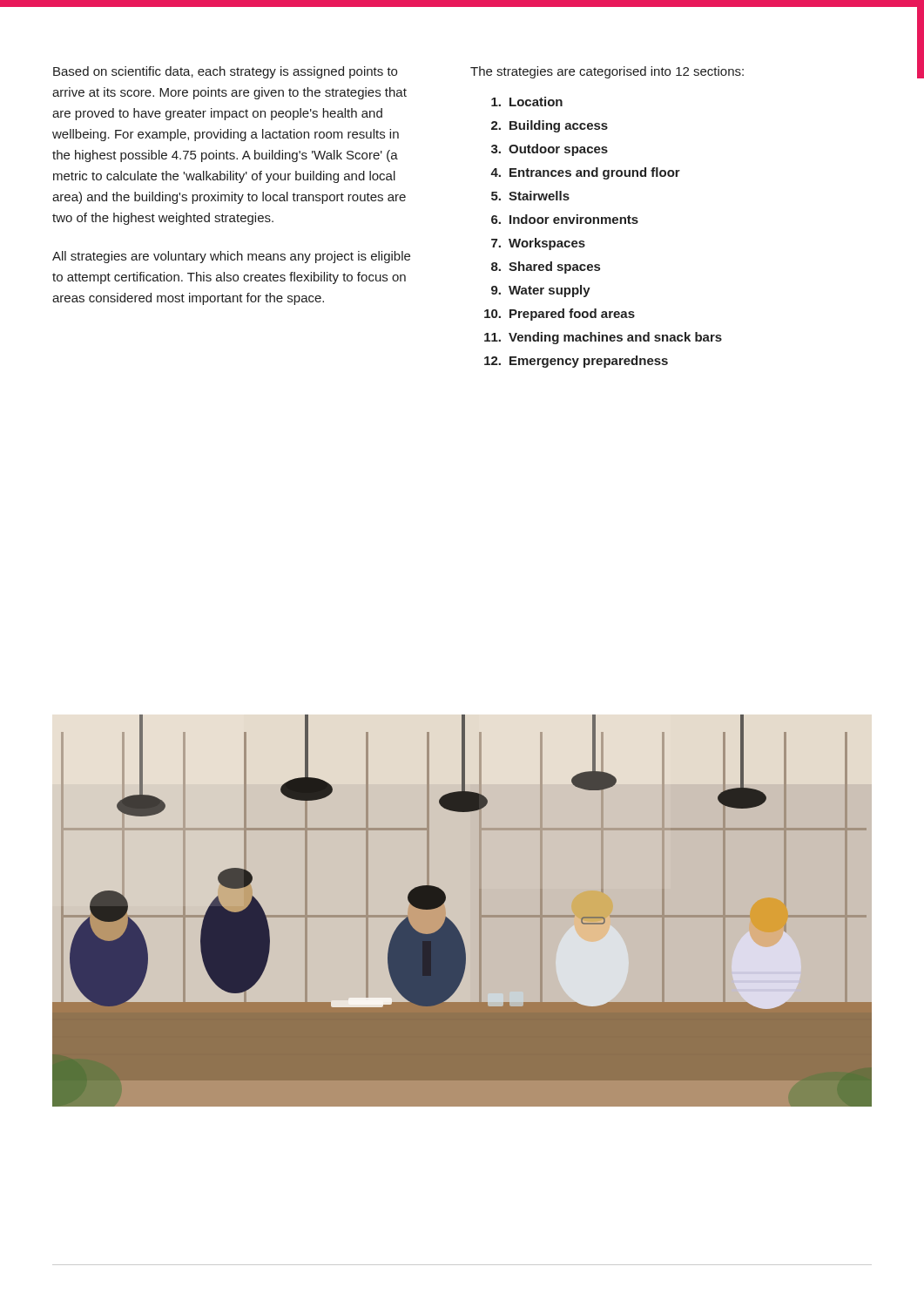Locate the text block starting "6. Indoor environments"
The width and height of the screenshot is (924, 1307).
554,219
